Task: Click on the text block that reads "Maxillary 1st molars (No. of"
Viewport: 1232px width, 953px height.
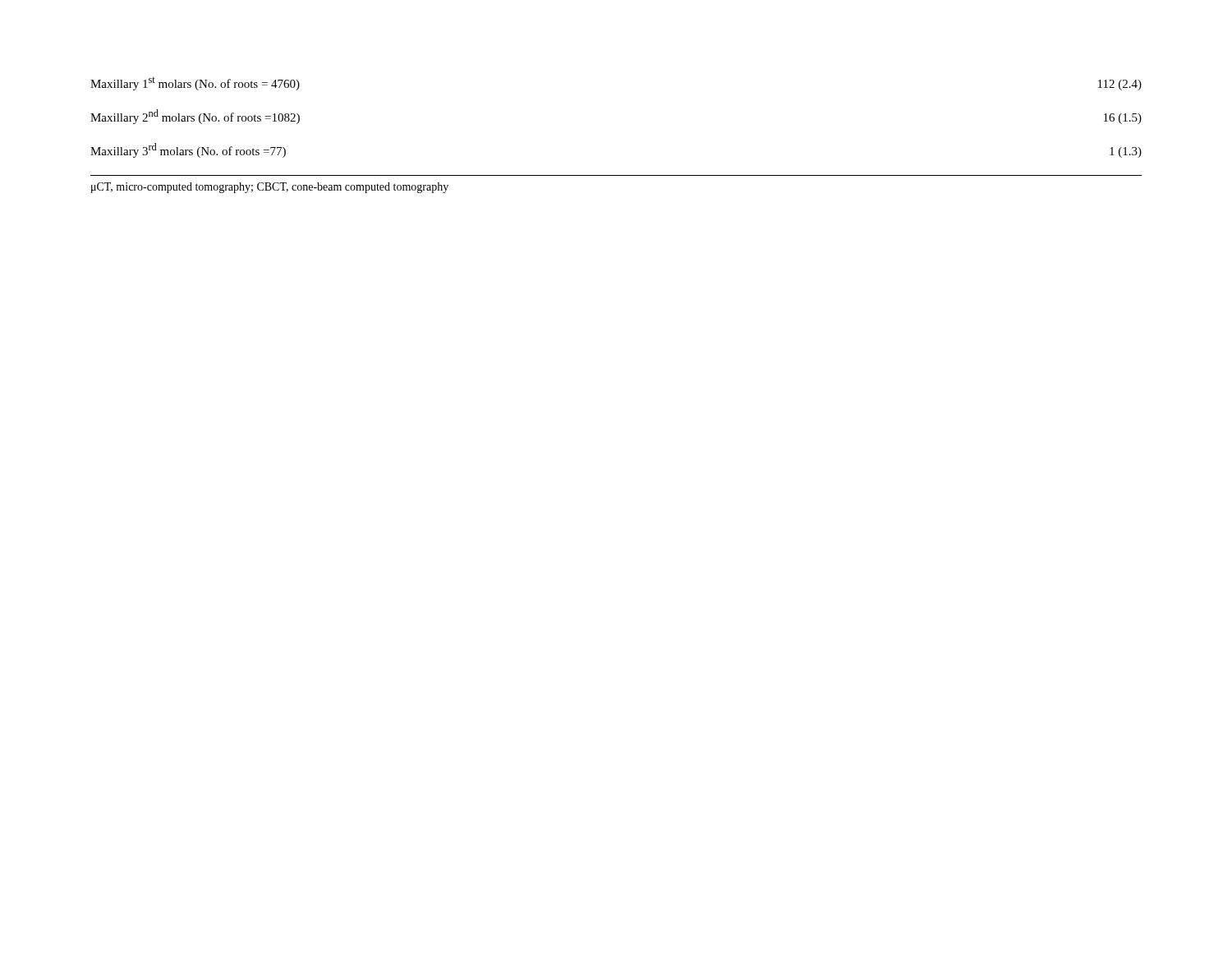Action: 187,83
